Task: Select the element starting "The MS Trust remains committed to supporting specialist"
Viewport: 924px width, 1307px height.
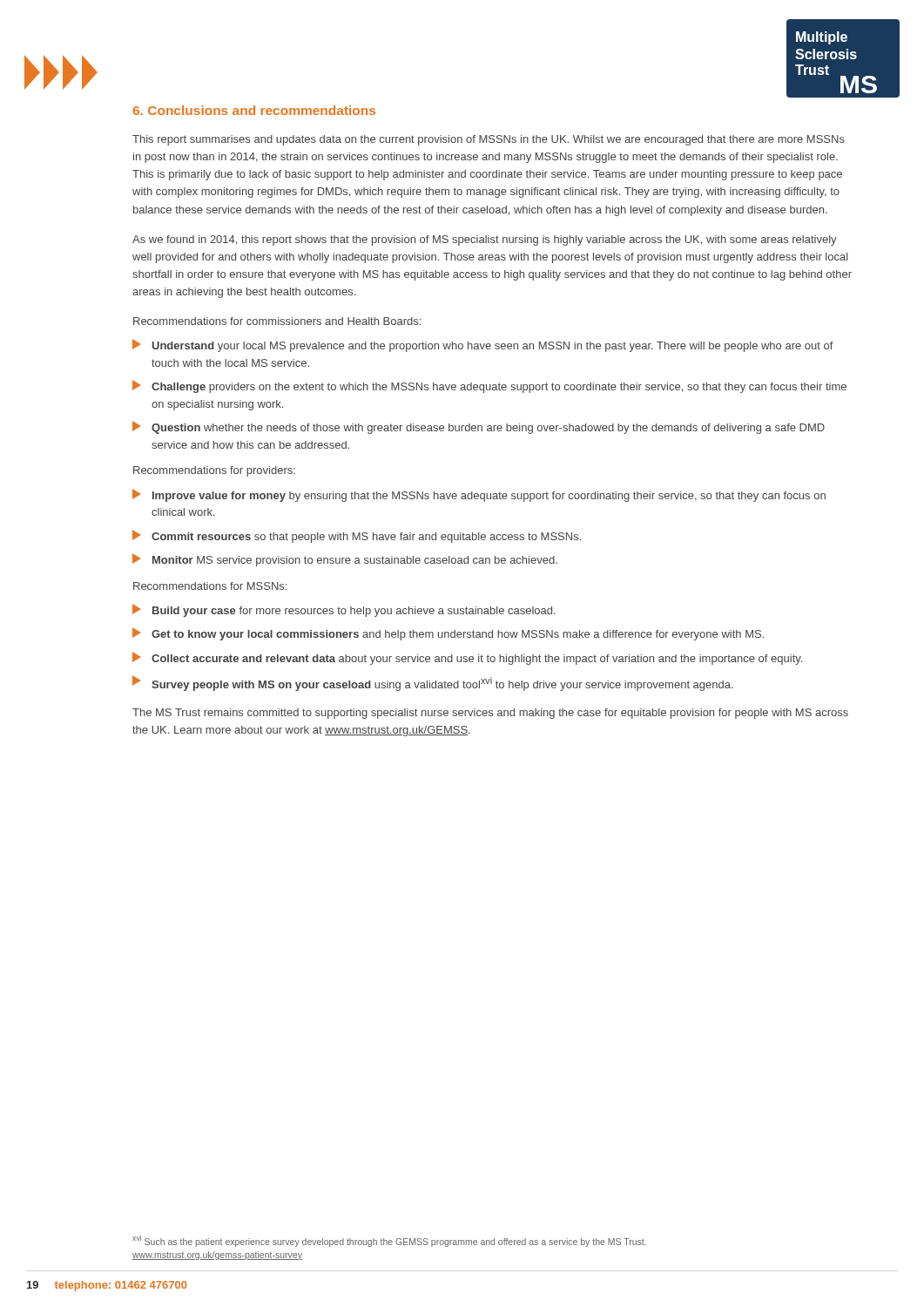Action: 490,721
